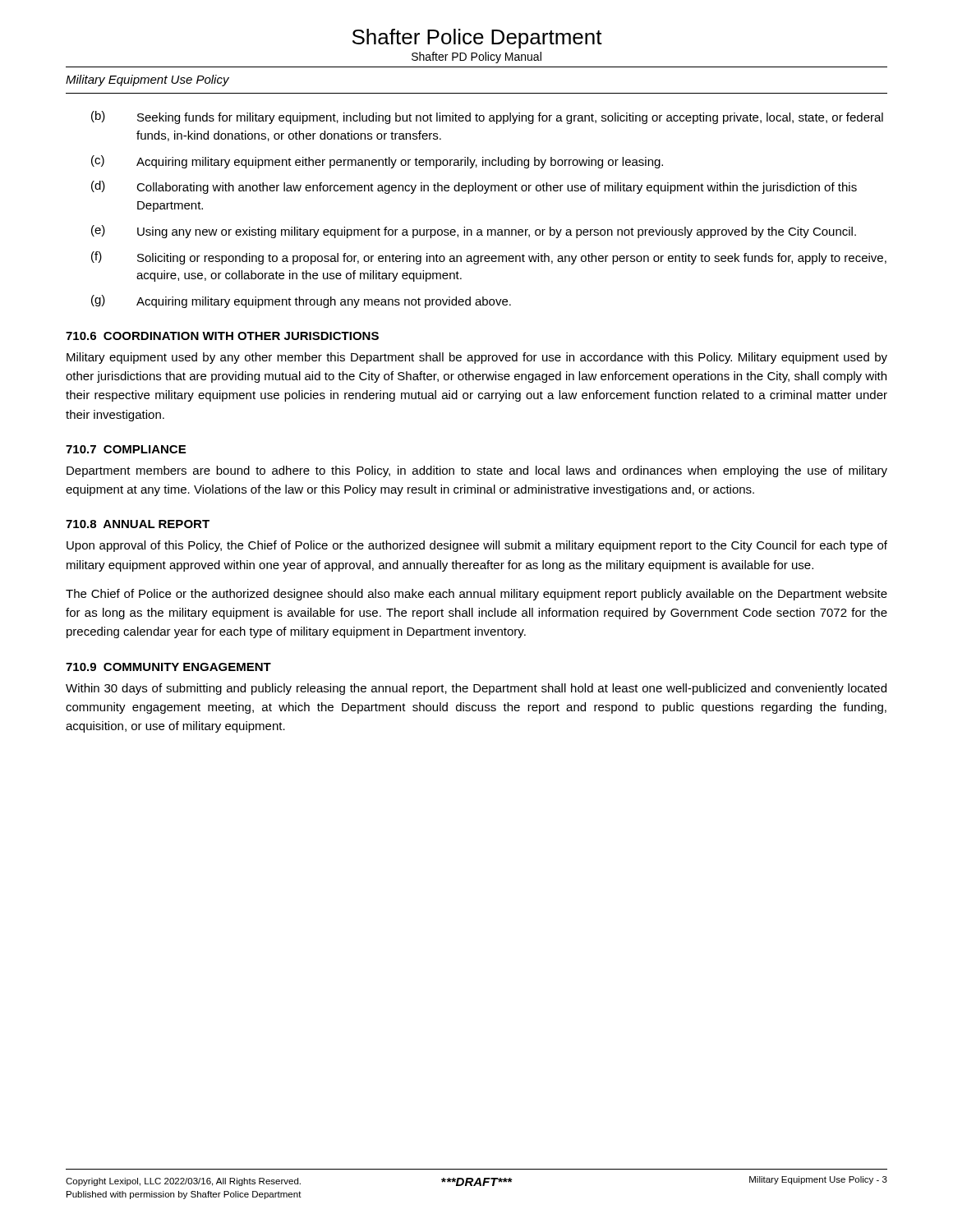Find the block on this page that starts "(d) Collaborating with another law enforcement agency in"
The height and width of the screenshot is (1232, 953).
pyautogui.click(x=476, y=196)
